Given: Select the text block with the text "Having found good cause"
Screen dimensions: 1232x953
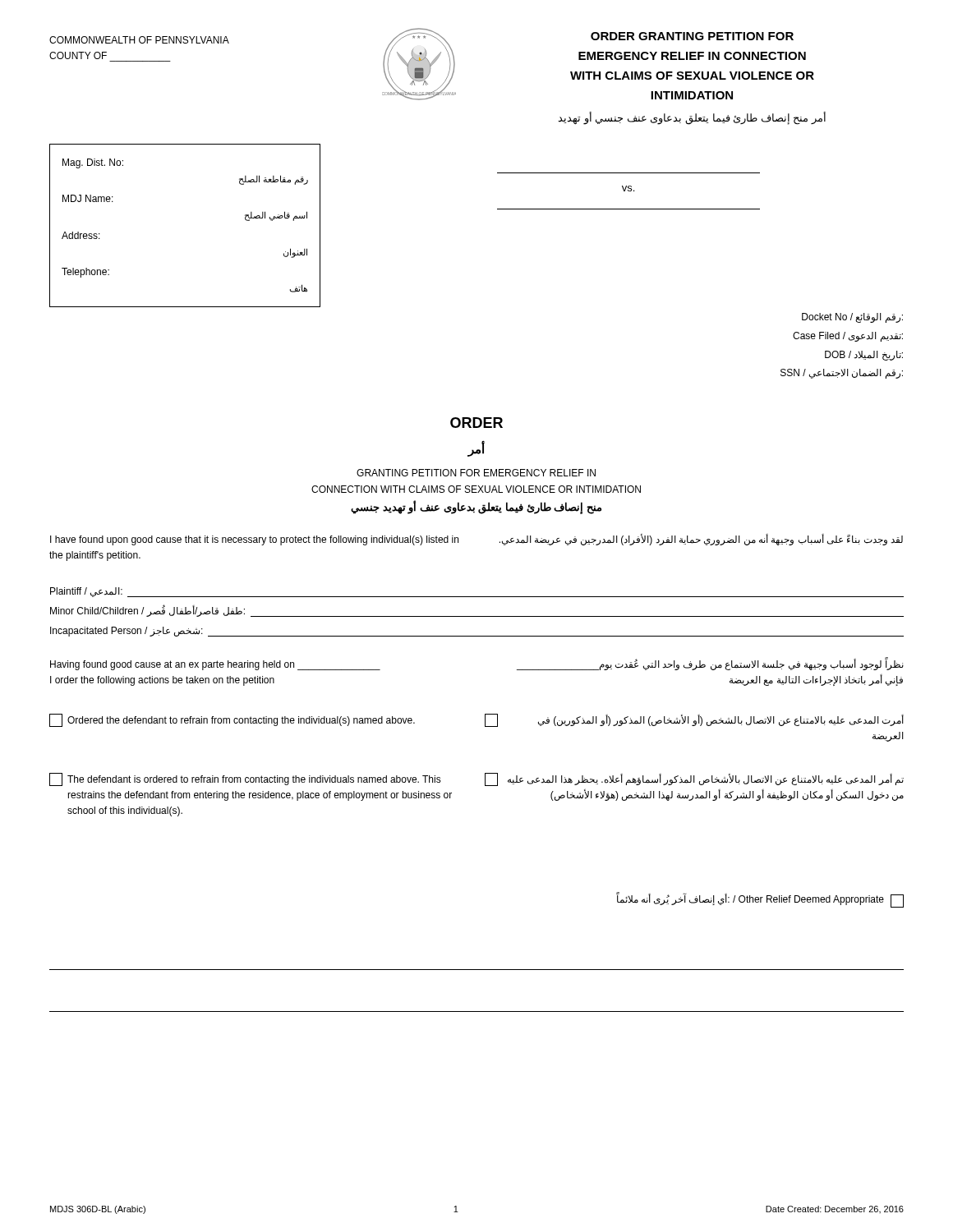Looking at the screenshot, I should (x=215, y=672).
